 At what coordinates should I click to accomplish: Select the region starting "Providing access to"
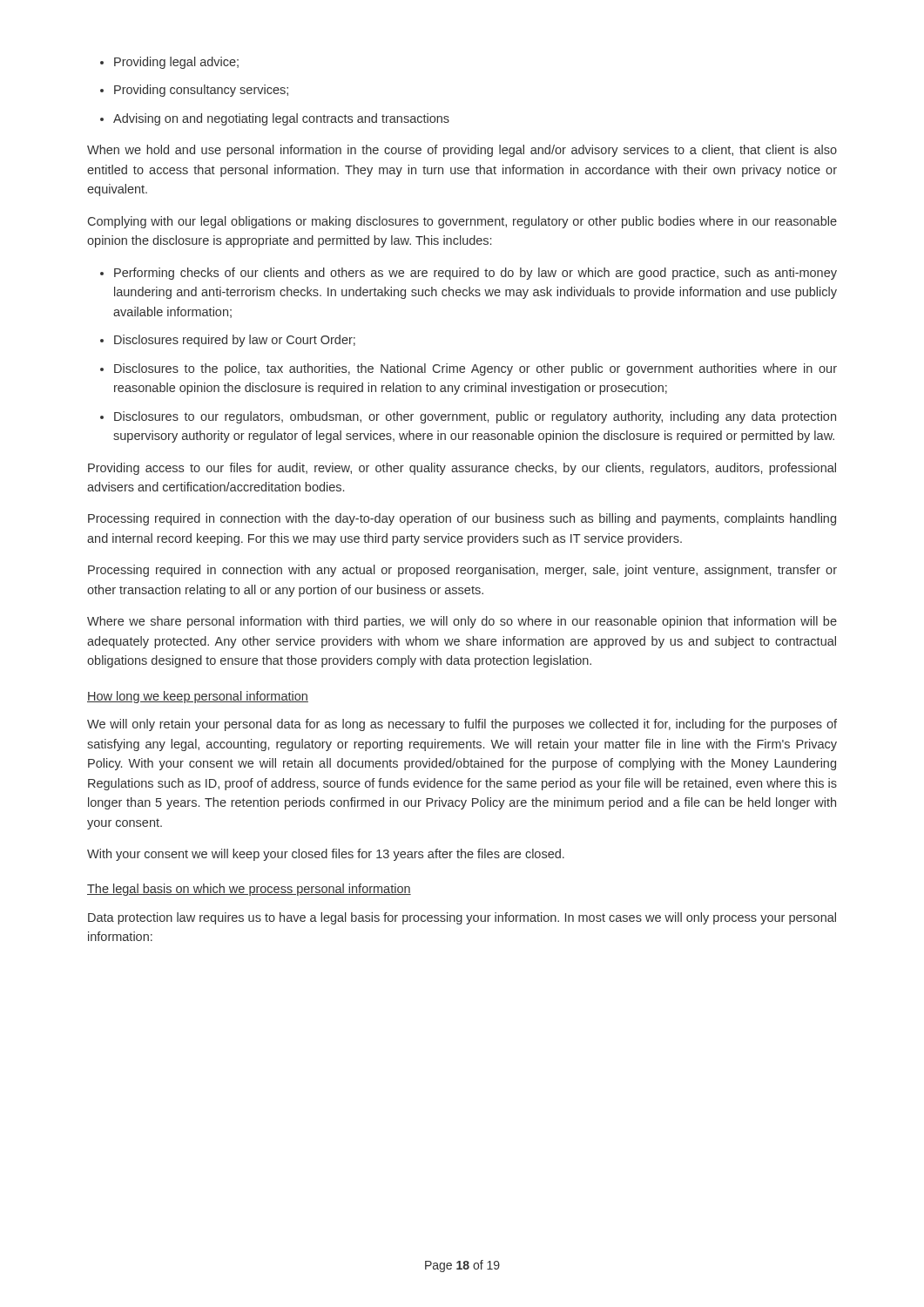click(x=462, y=477)
